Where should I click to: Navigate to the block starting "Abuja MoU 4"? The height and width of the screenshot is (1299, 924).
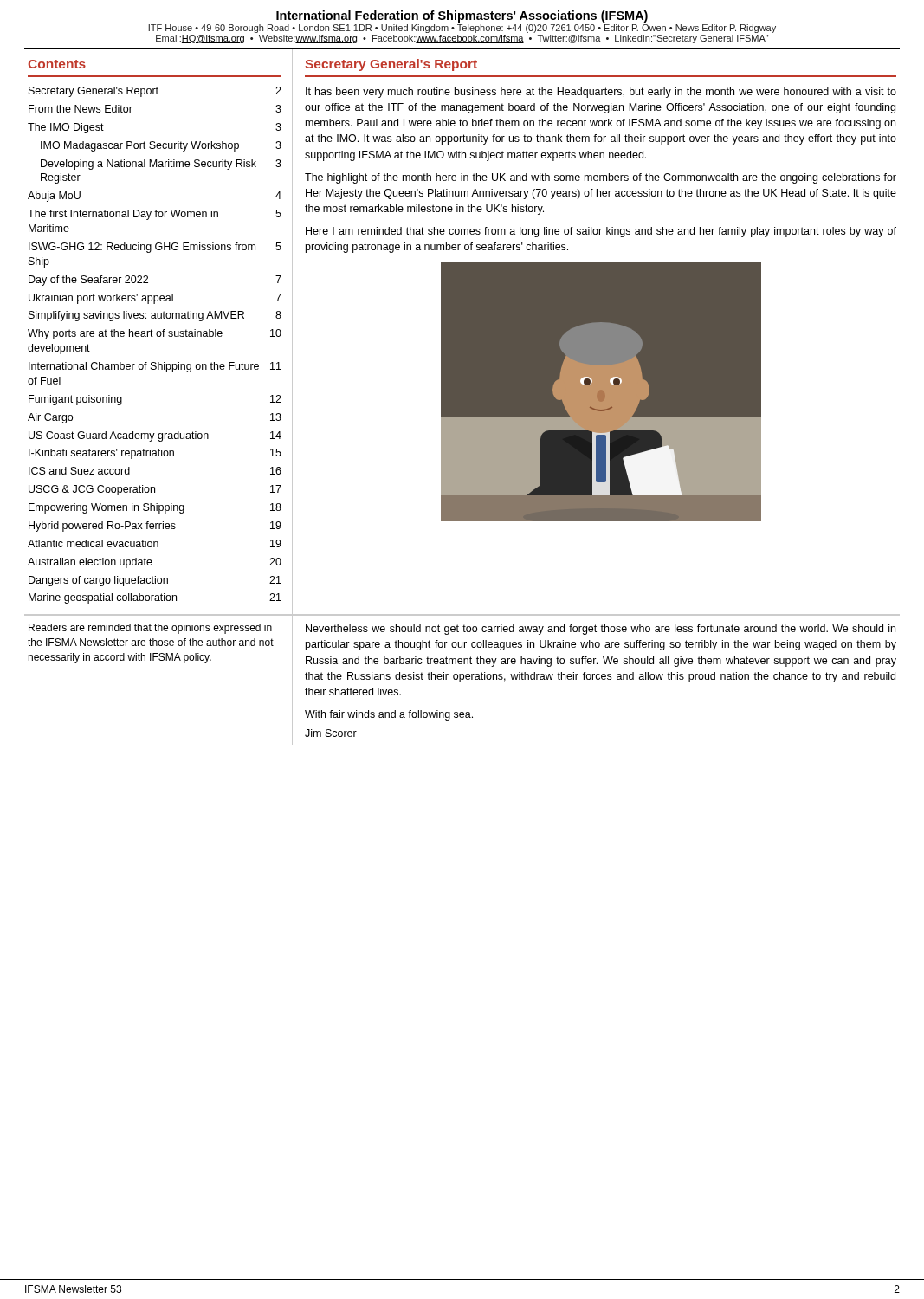pyautogui.click(x=52, y=196)
